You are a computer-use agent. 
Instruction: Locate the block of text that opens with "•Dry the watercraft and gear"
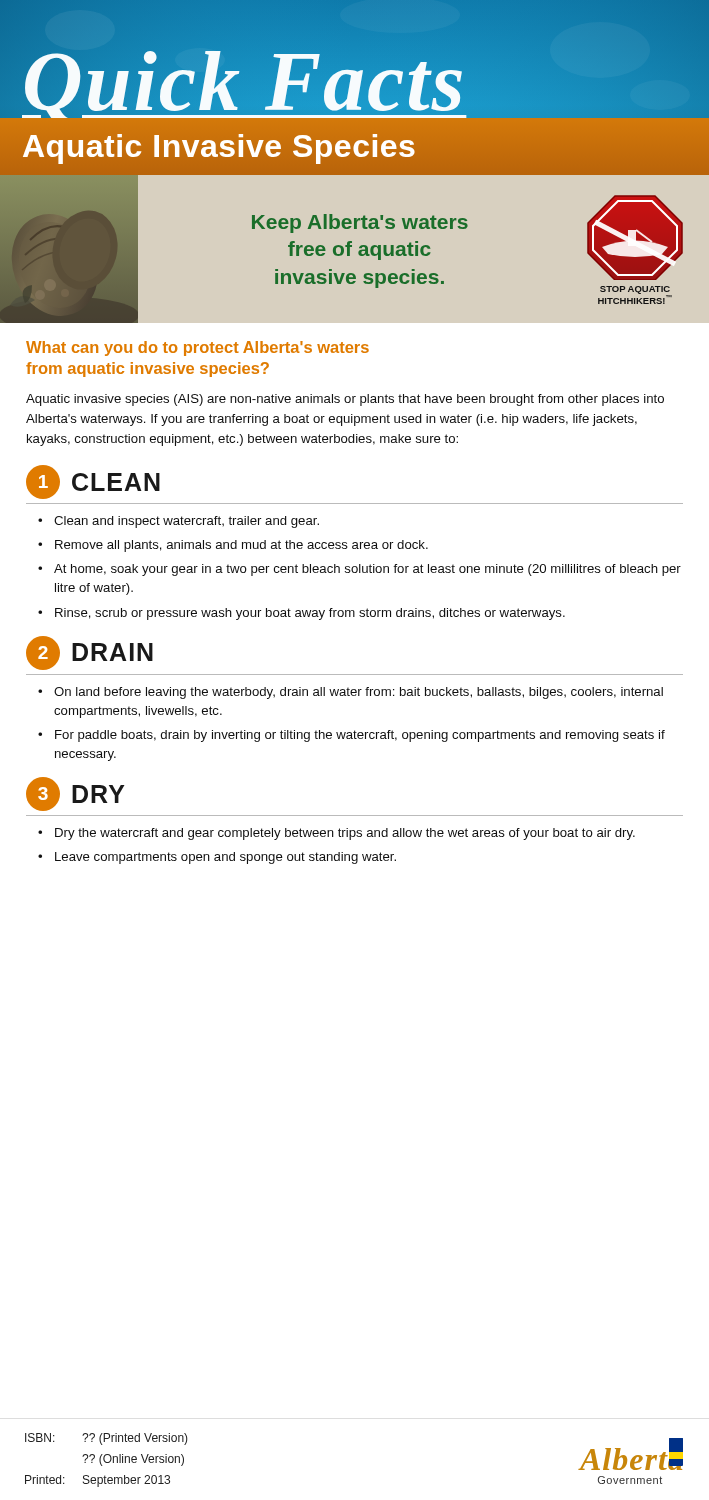(x=360, y=845)
